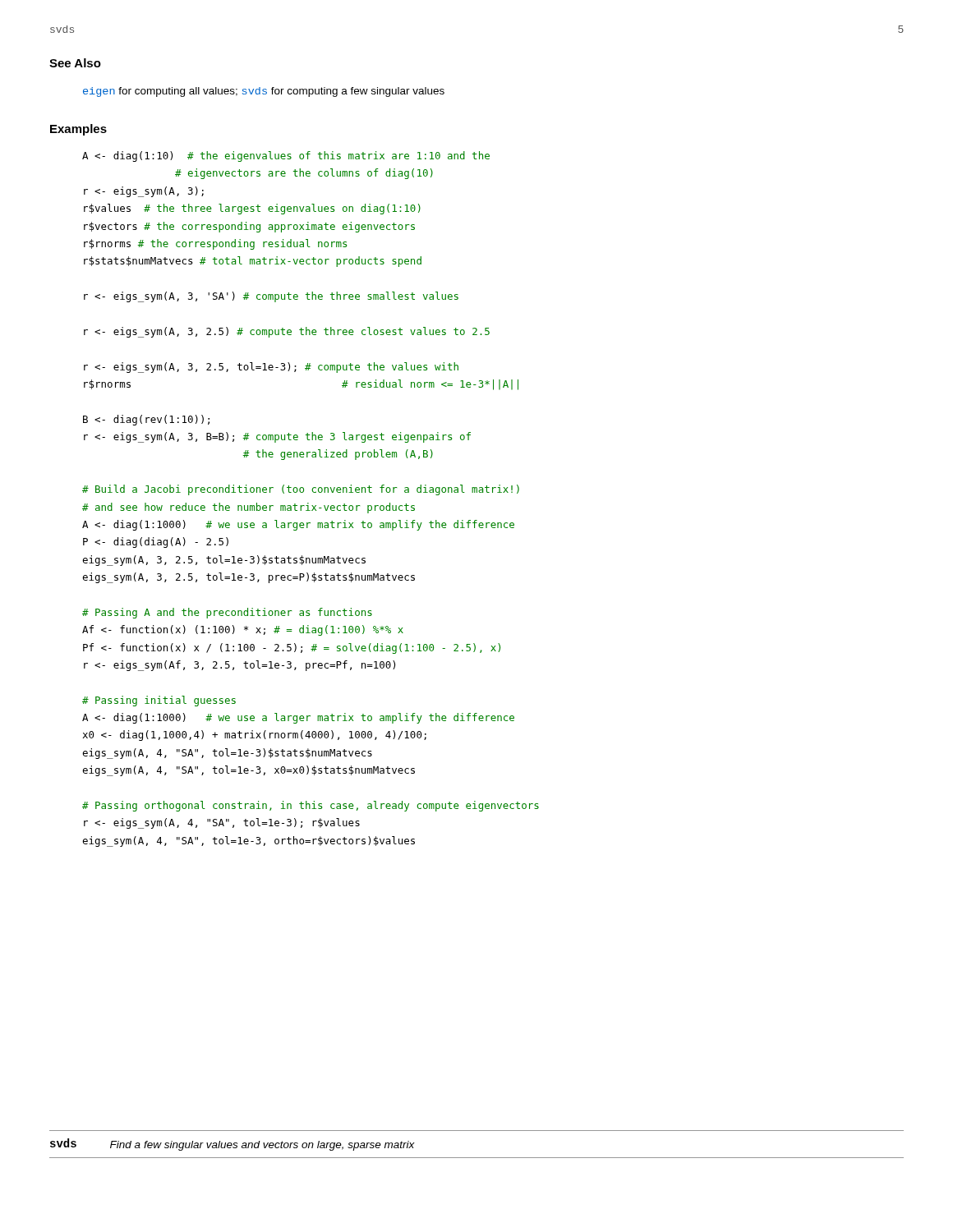Find the table that mentions "svds Find a few singular"

tap(476, 1144)
